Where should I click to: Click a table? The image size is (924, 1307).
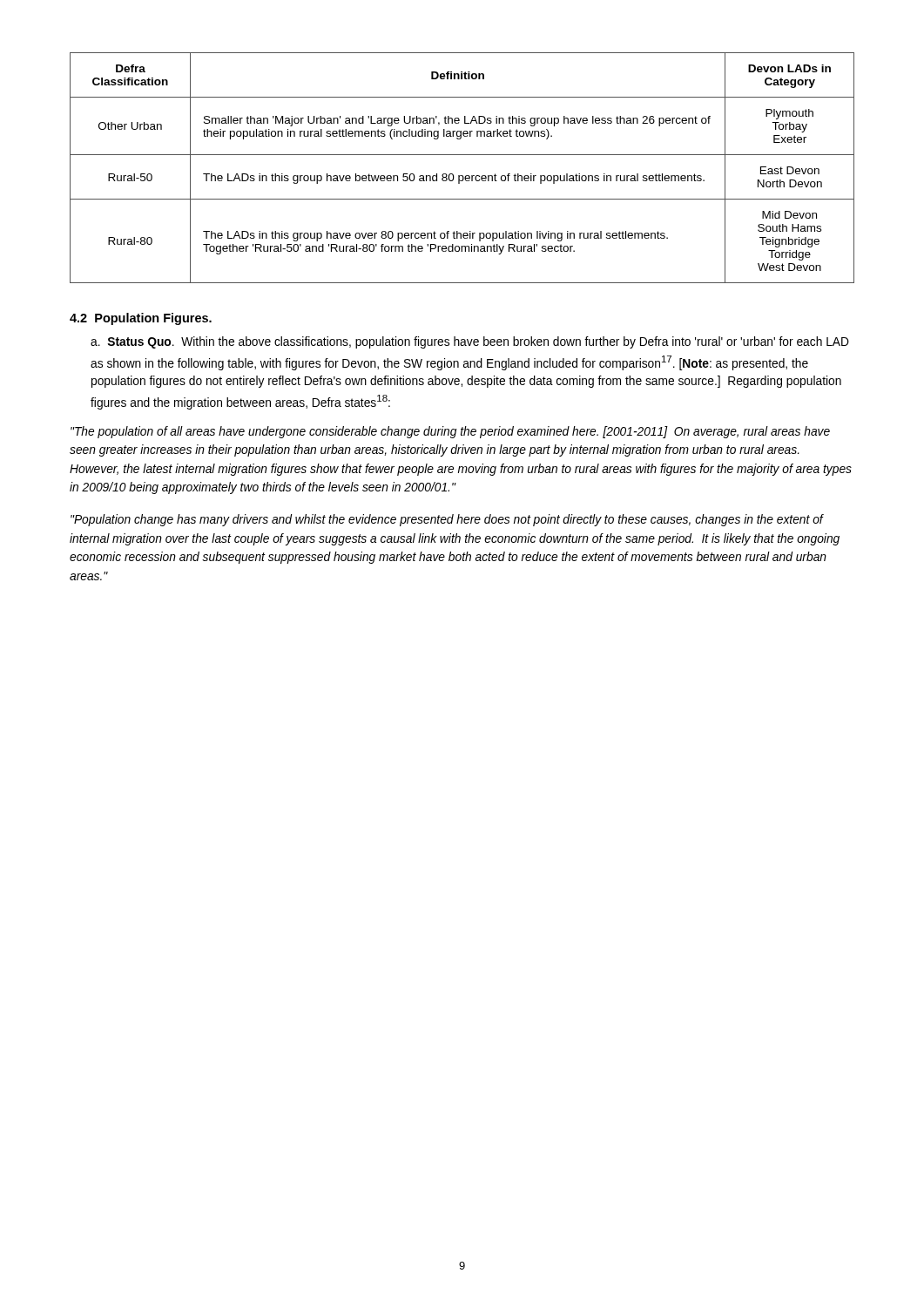pos(462,168)
